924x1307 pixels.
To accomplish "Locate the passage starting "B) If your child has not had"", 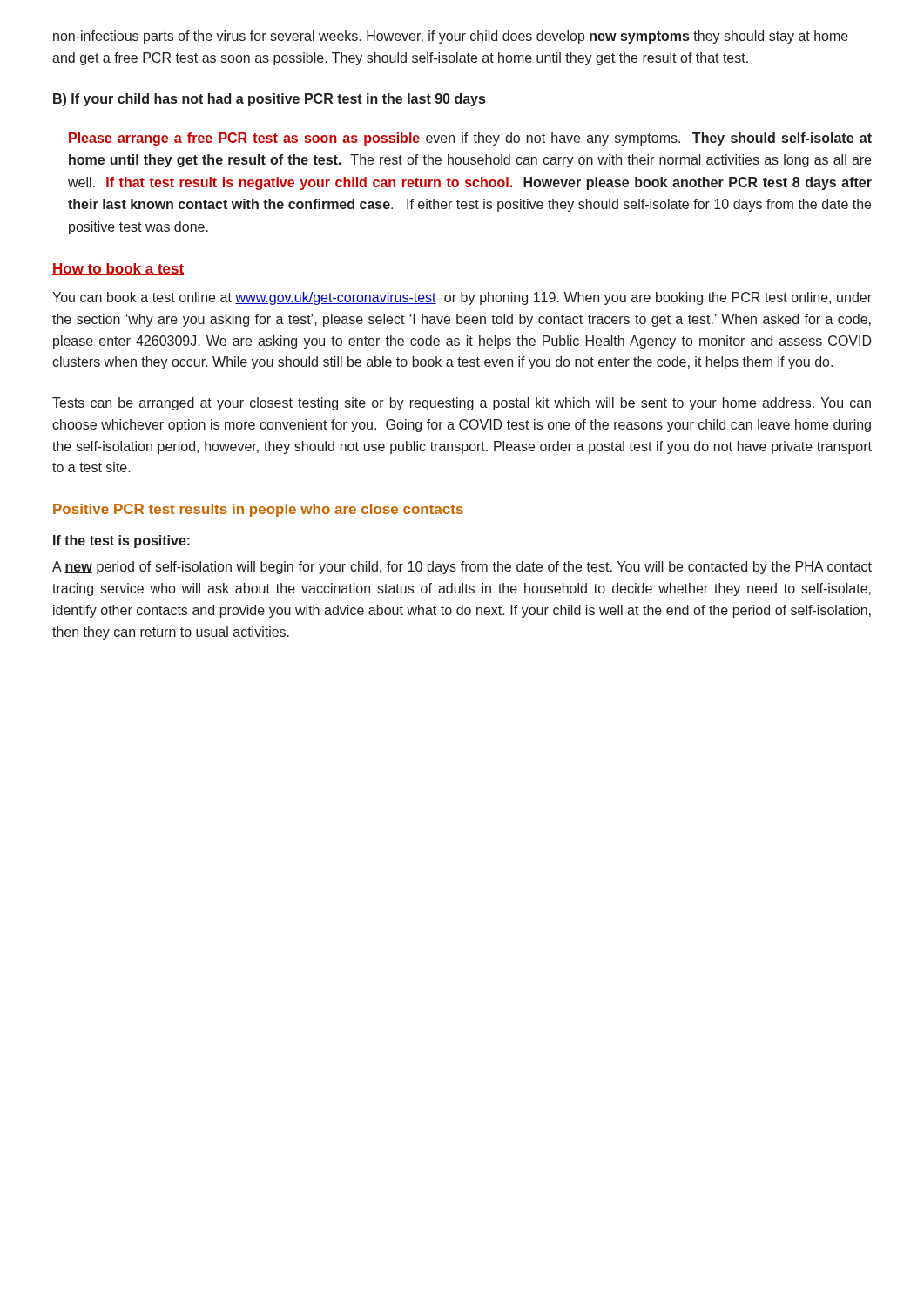I will [x=462, y=99].
